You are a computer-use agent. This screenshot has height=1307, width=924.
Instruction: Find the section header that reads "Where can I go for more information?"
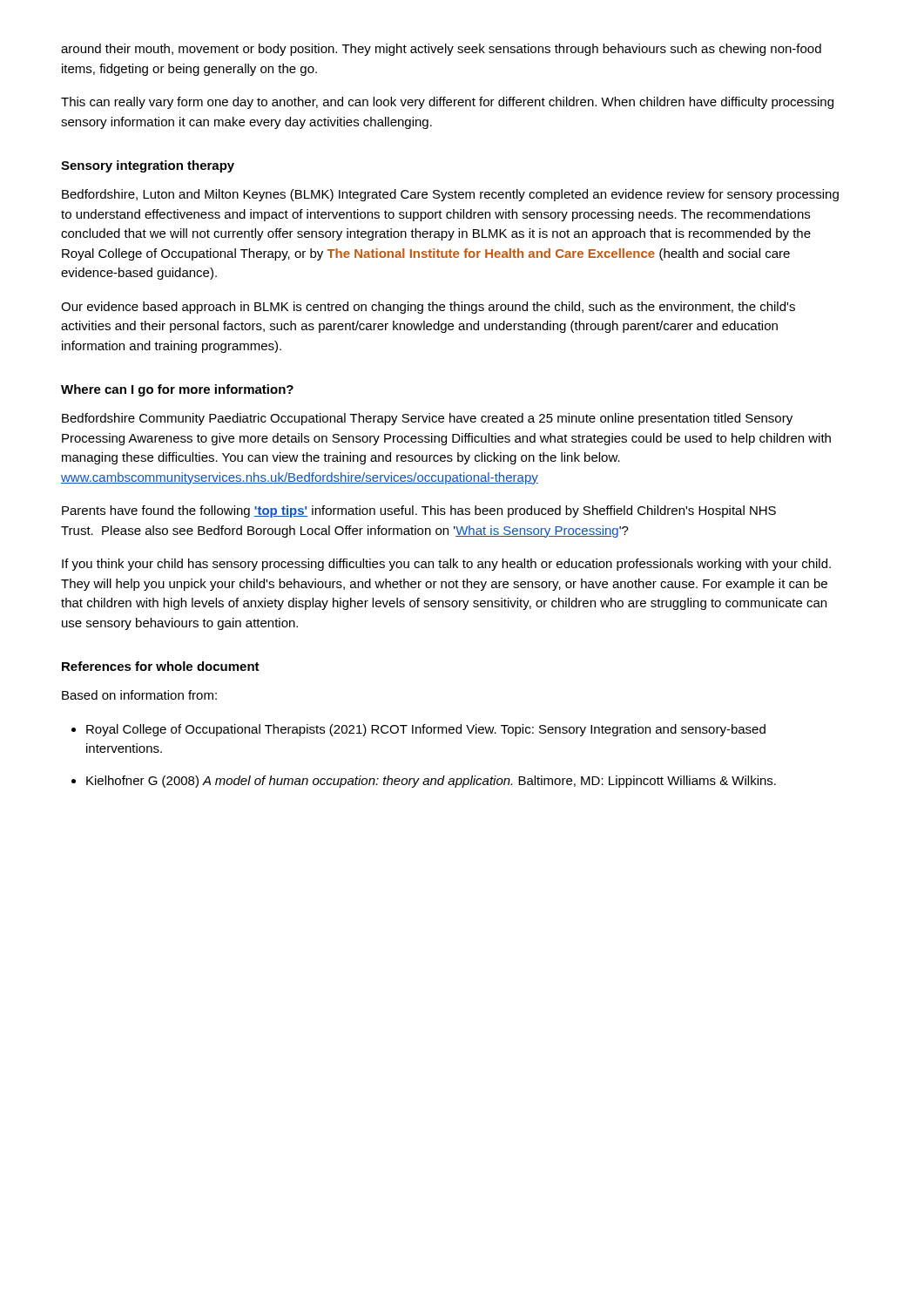177,389
